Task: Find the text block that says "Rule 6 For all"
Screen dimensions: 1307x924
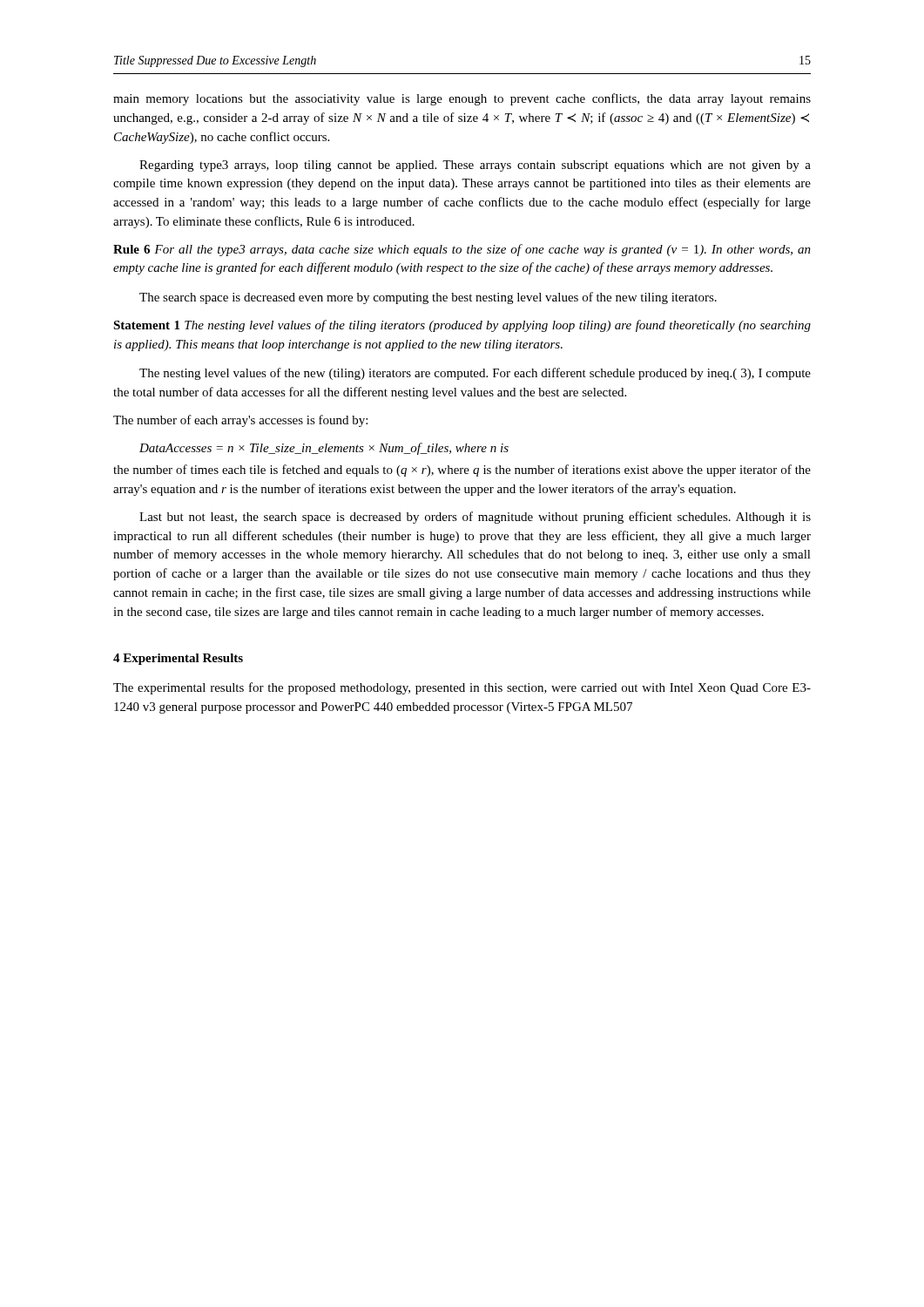Action: tap(462, 259)
